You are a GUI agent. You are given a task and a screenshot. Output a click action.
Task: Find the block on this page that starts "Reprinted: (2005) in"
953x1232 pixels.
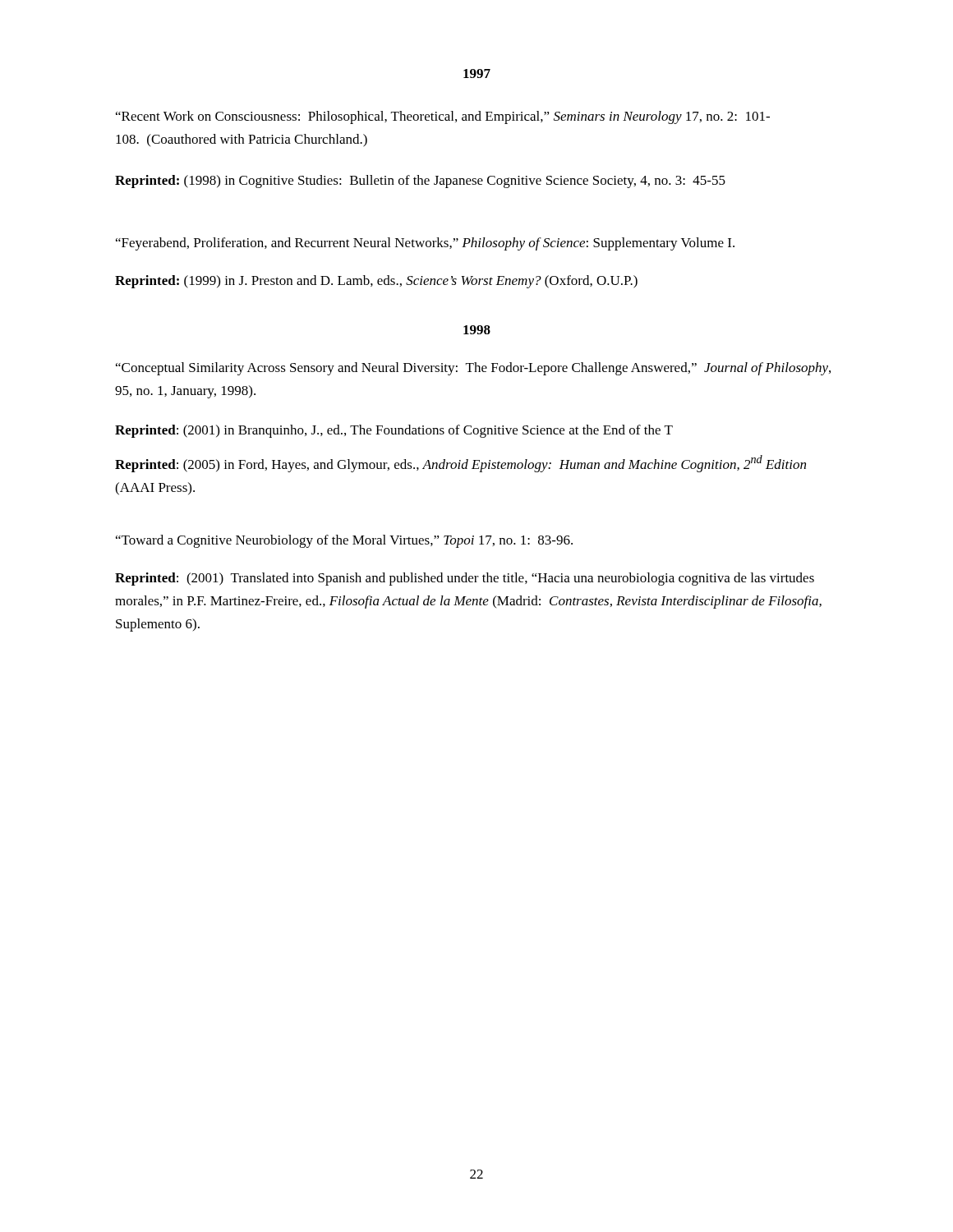pyautogui.click(x=461, y=474)
